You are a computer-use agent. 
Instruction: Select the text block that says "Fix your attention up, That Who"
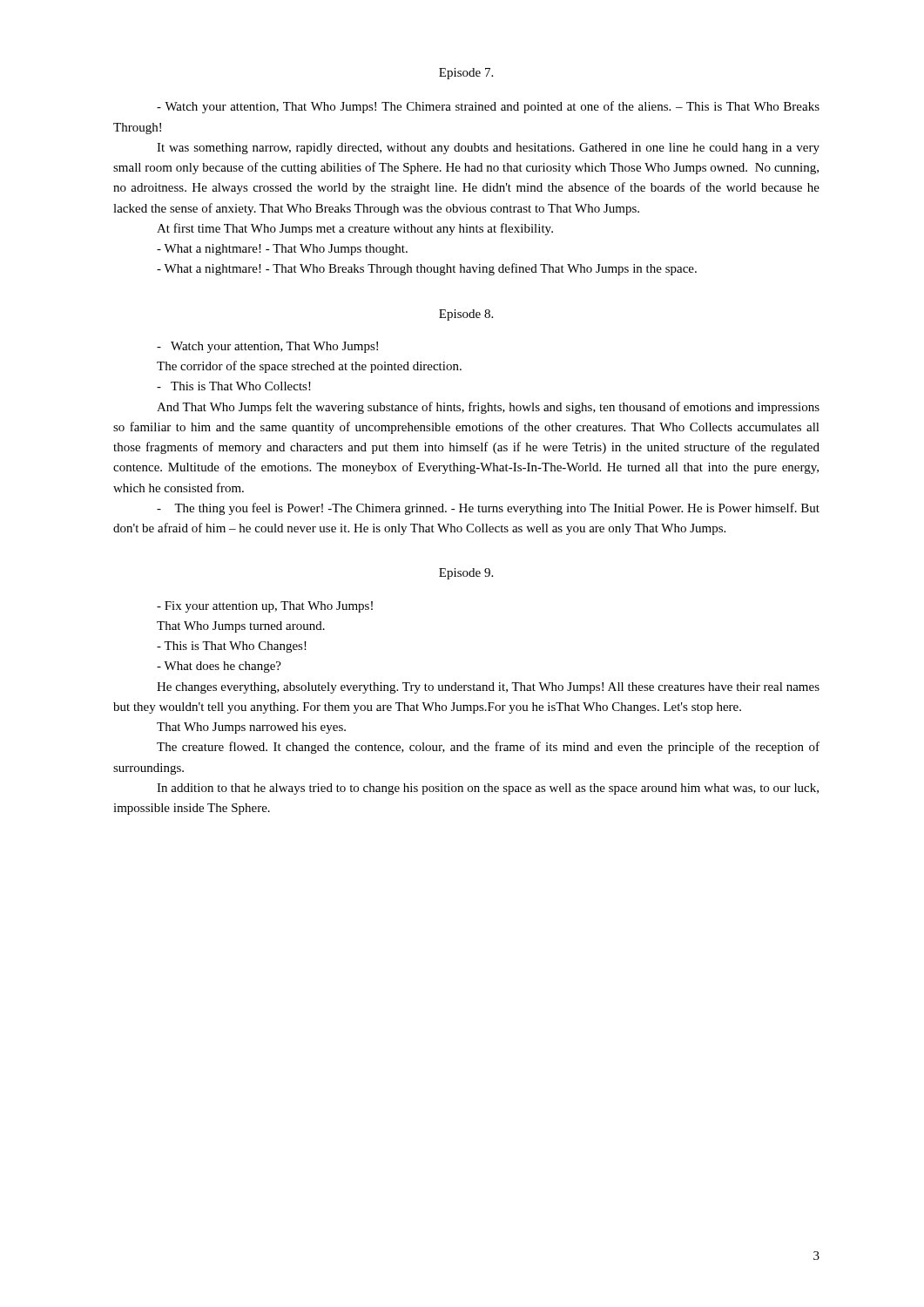click(x=466, y=707)
